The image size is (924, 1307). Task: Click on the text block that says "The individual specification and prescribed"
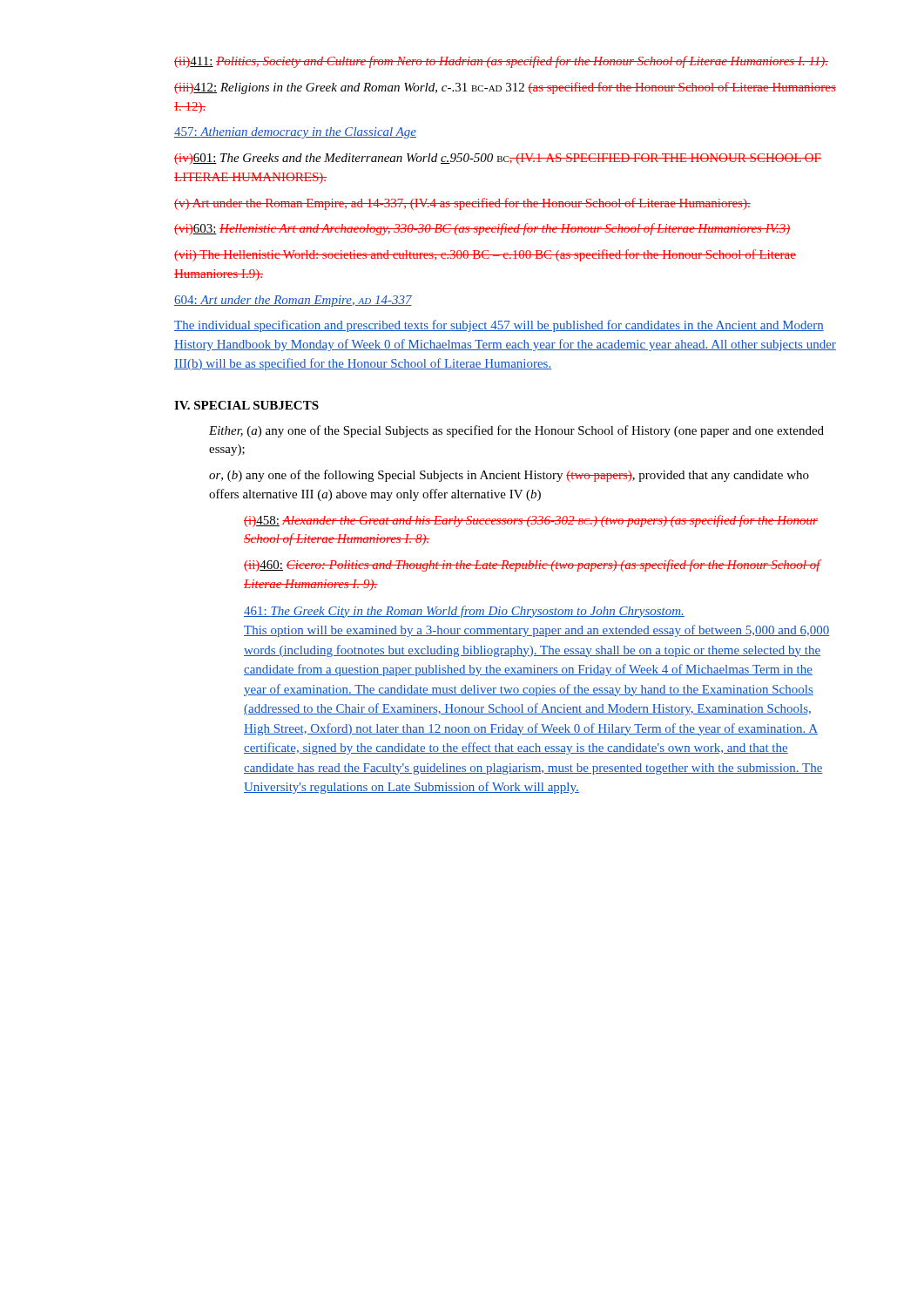505,344
